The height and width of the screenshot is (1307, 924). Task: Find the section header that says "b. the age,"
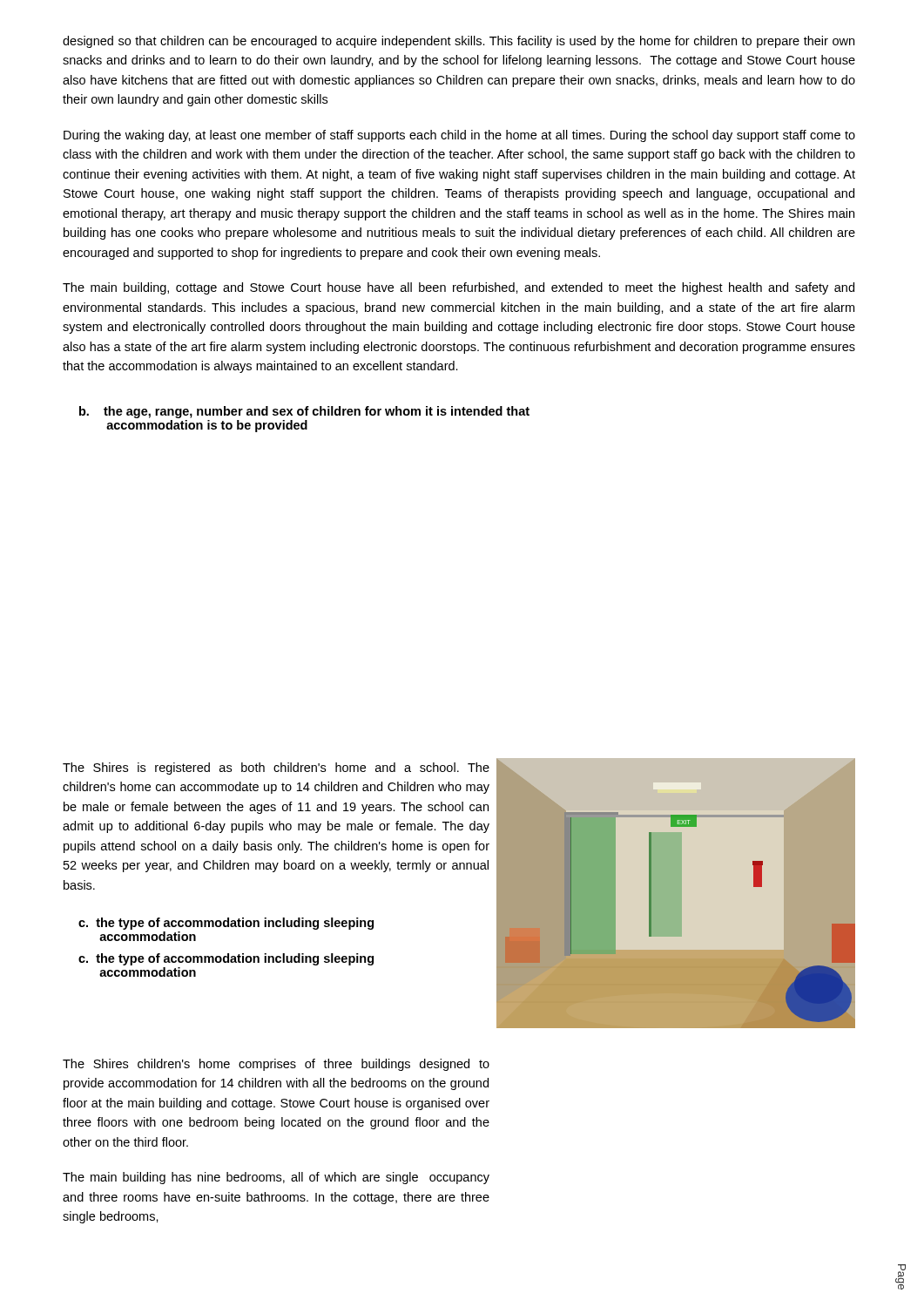(304, 418)
